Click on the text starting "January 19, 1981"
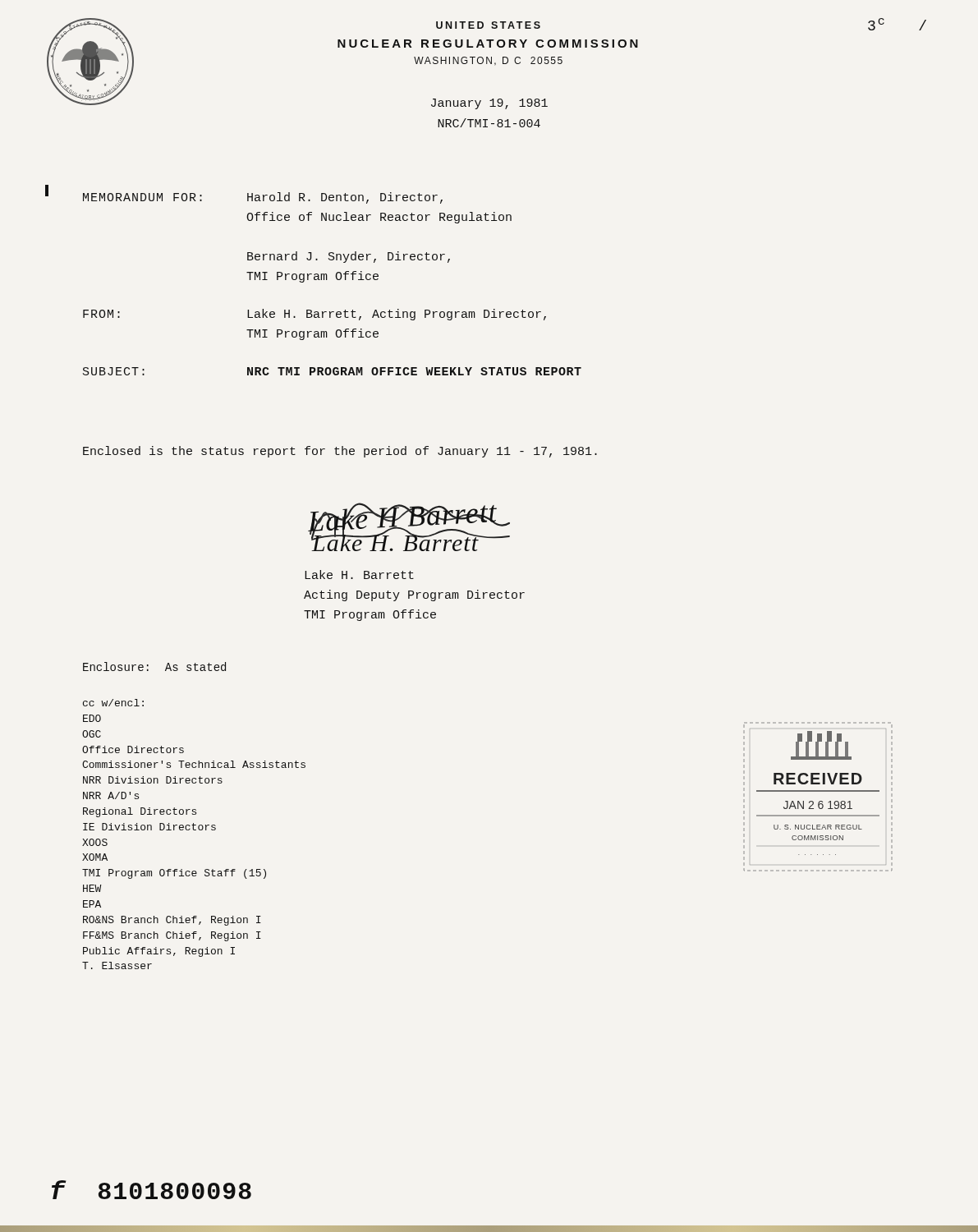 pyautogui.click(x=489, y=114)
